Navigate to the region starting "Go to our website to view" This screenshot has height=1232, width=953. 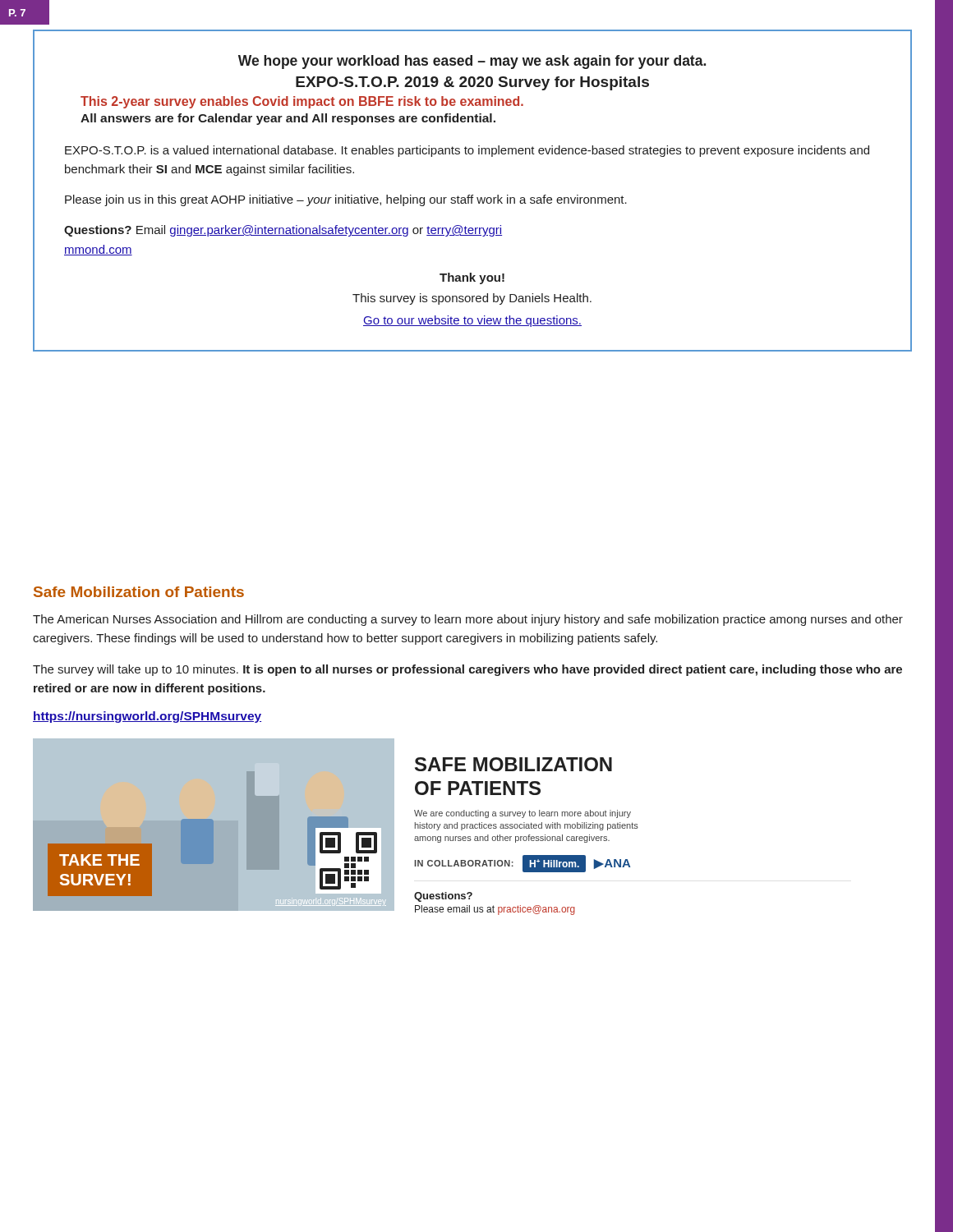click(472, 320)
